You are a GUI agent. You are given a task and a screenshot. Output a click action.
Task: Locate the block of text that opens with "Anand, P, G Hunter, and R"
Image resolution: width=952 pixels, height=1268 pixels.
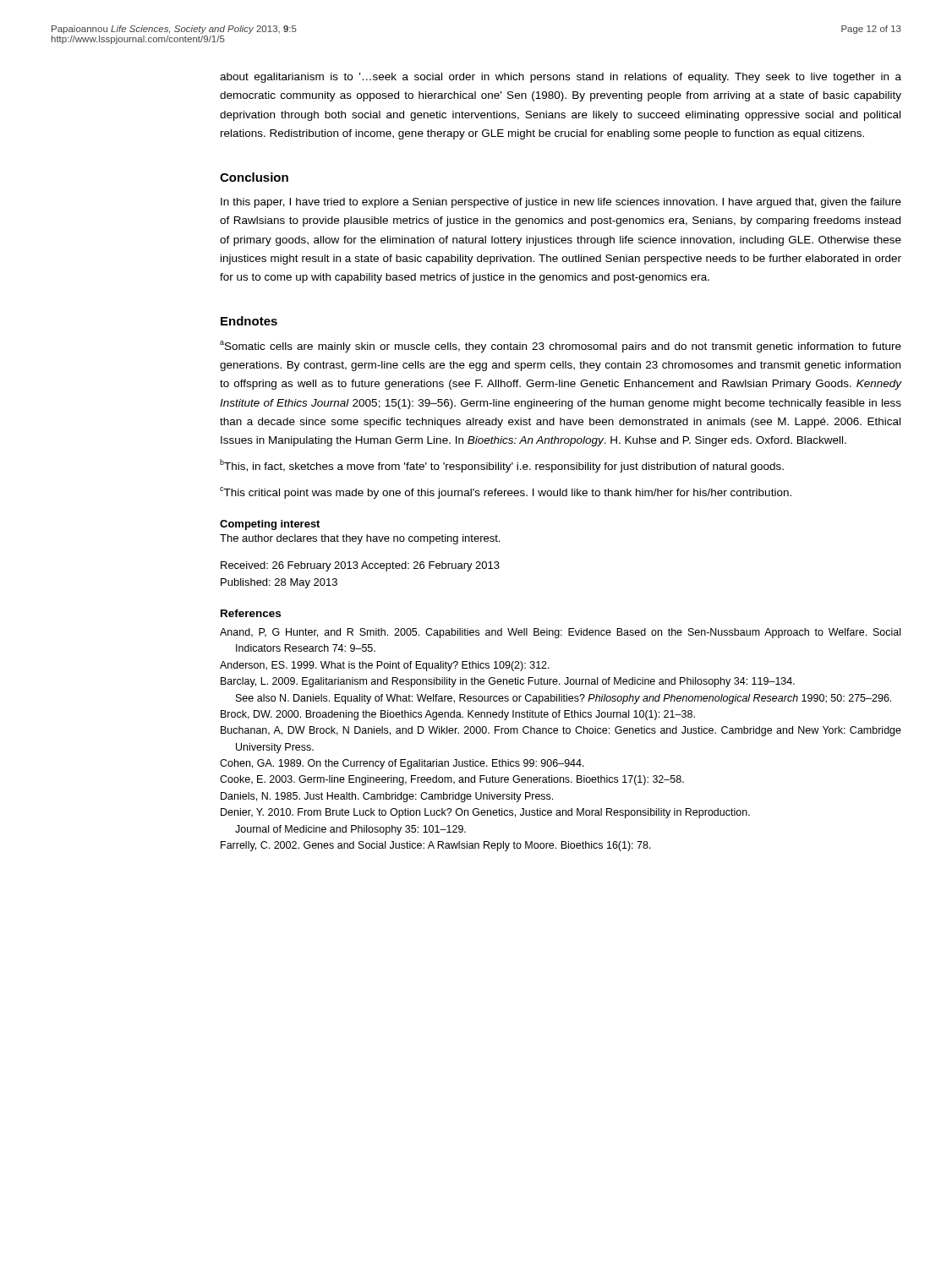[x=561, y=641]
